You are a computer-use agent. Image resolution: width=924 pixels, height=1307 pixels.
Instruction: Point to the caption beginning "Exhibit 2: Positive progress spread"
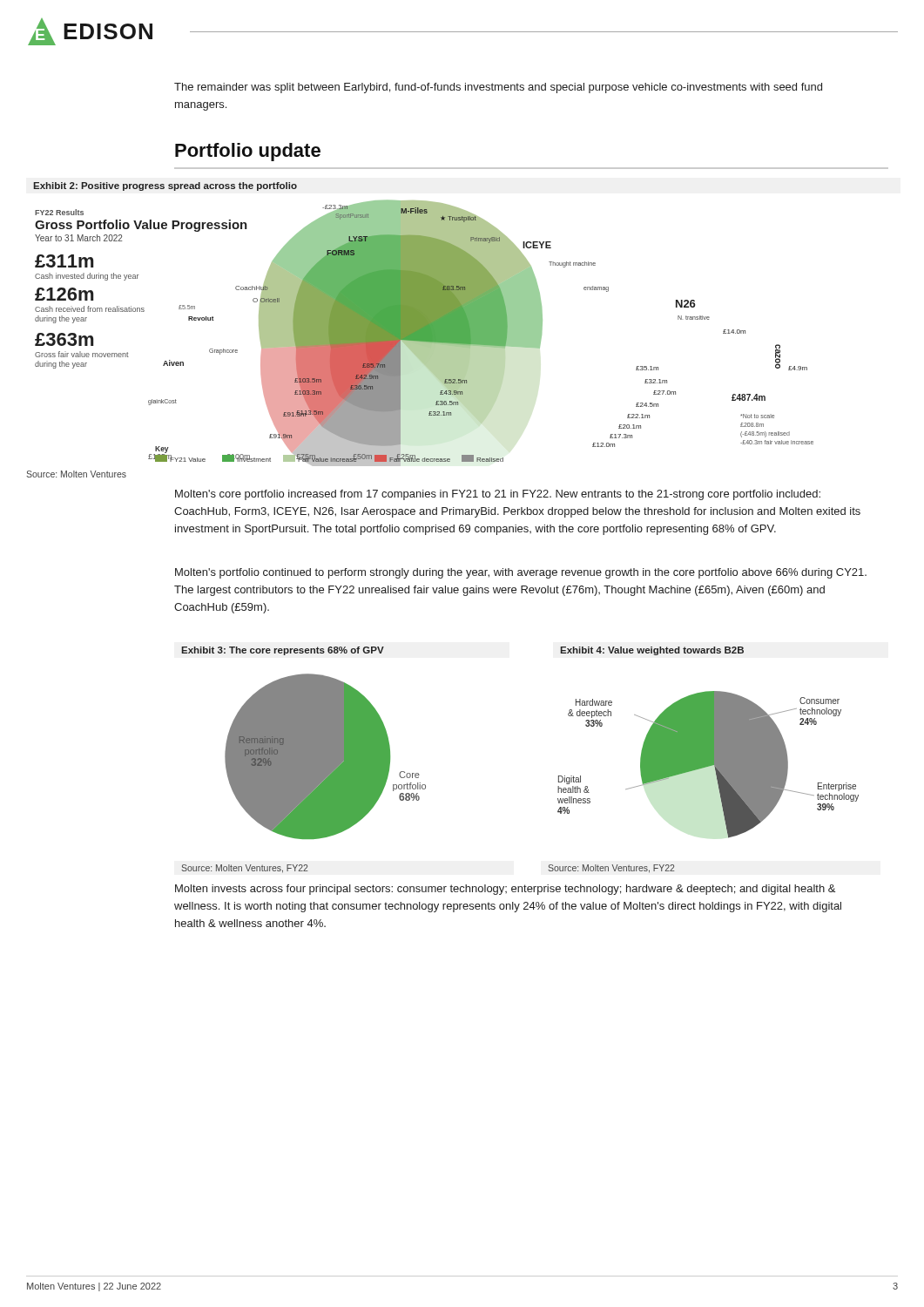tap(165, 186)
